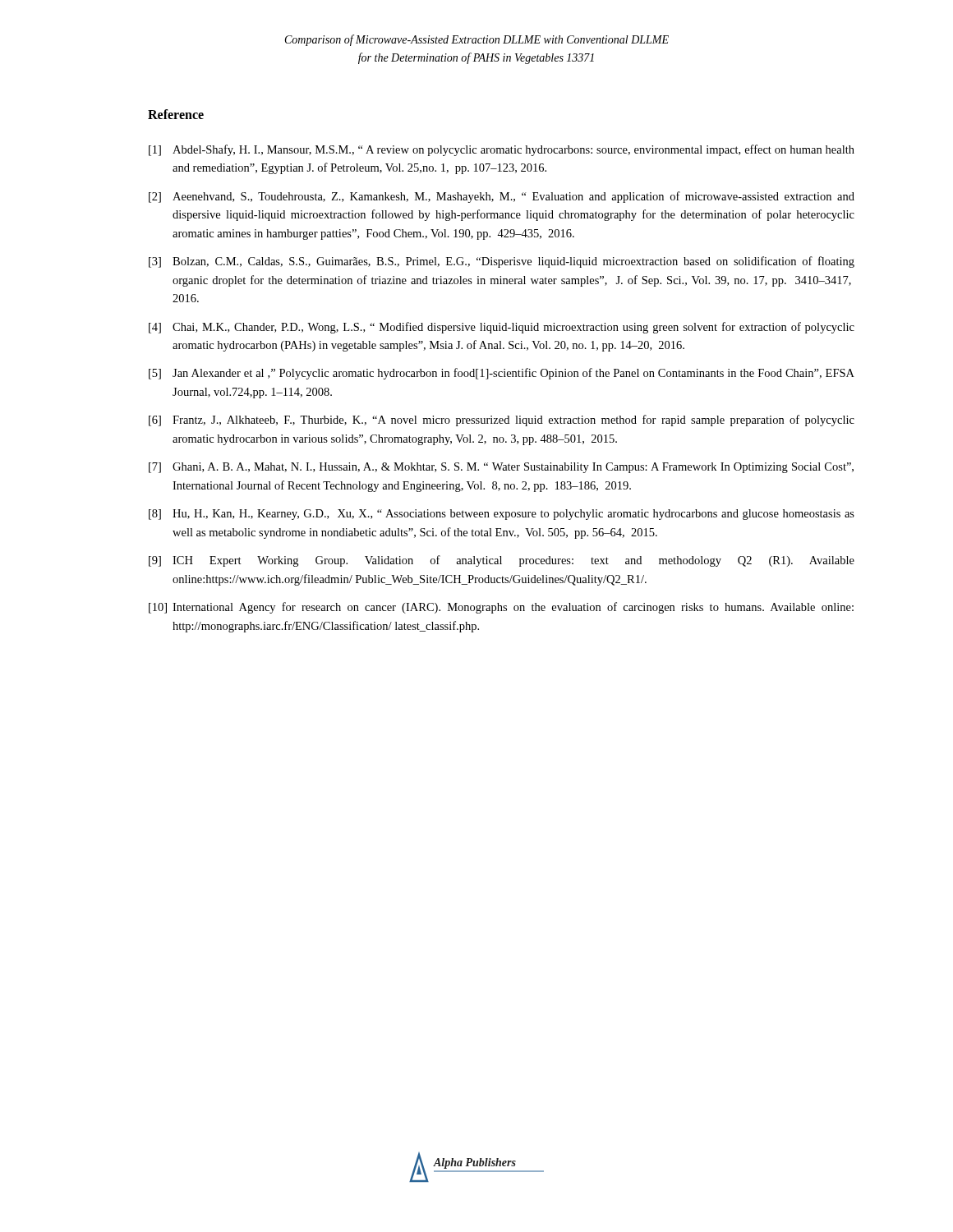
Task: Find the passage starting "[9] ICH Expert Working Group."
Action: (501, 570)
